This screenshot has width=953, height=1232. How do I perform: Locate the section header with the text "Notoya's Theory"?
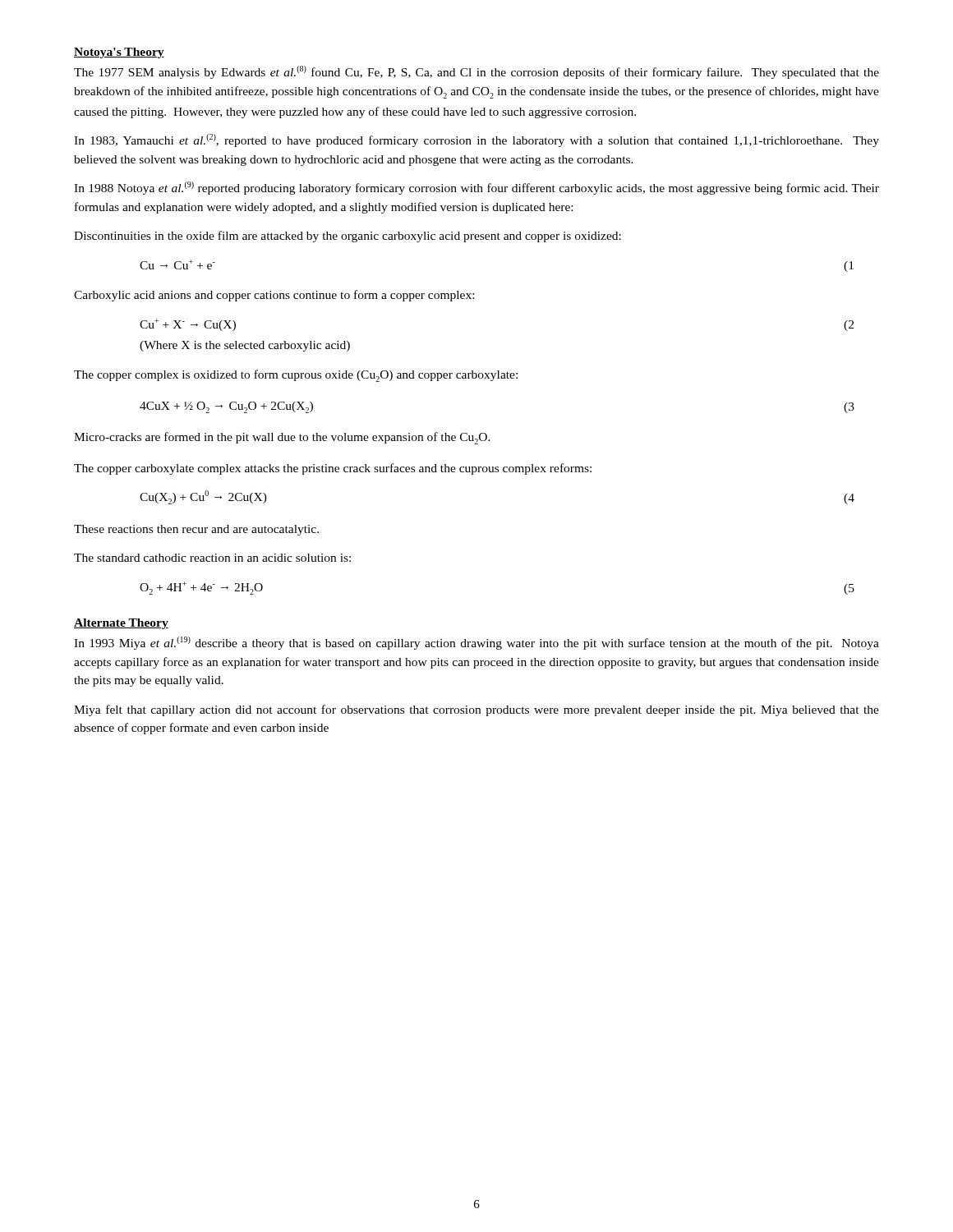click(119, 51)
